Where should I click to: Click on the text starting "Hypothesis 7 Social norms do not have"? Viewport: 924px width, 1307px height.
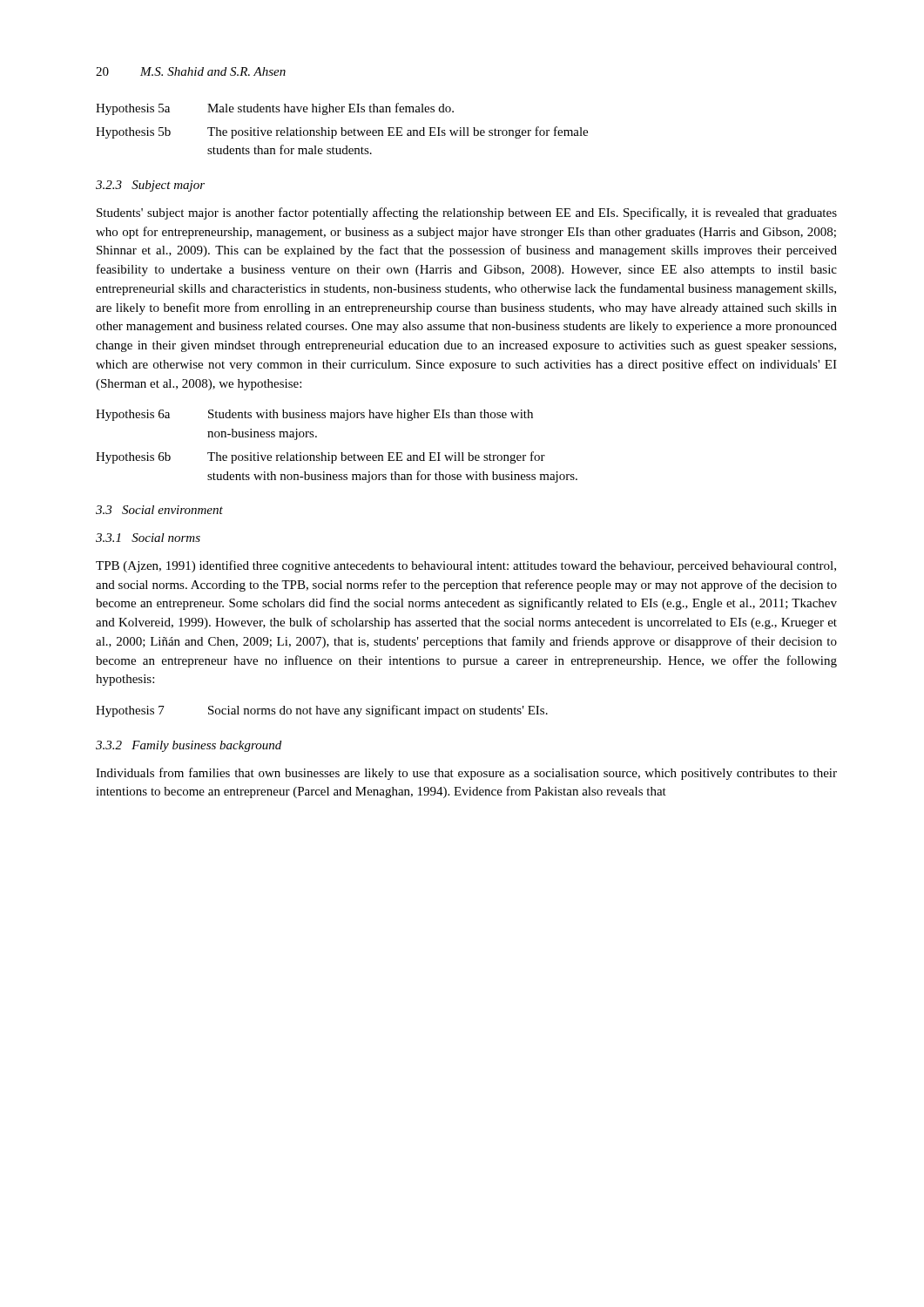322,711
